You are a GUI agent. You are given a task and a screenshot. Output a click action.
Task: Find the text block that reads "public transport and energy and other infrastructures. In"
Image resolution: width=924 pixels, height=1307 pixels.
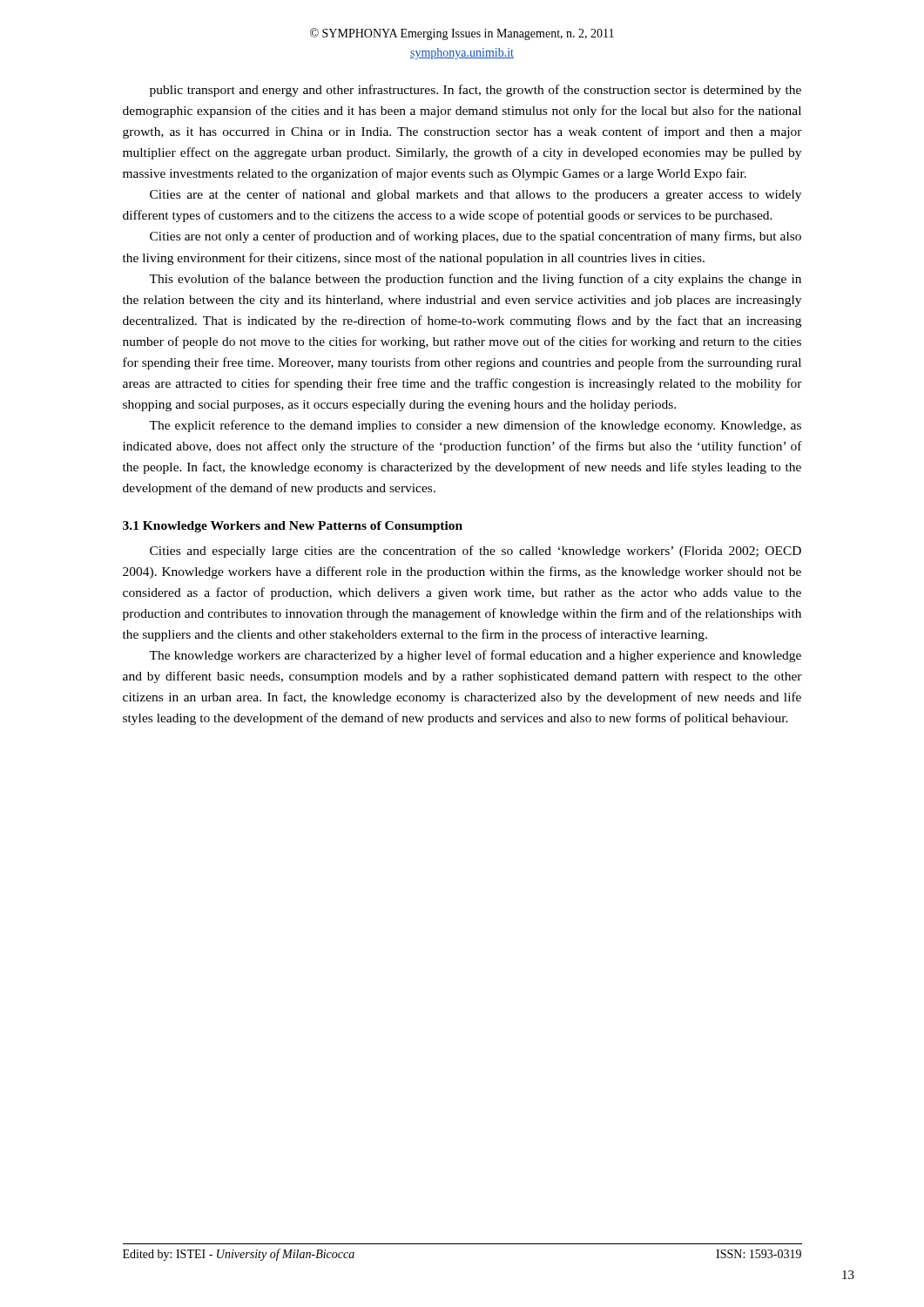(462, 132)
